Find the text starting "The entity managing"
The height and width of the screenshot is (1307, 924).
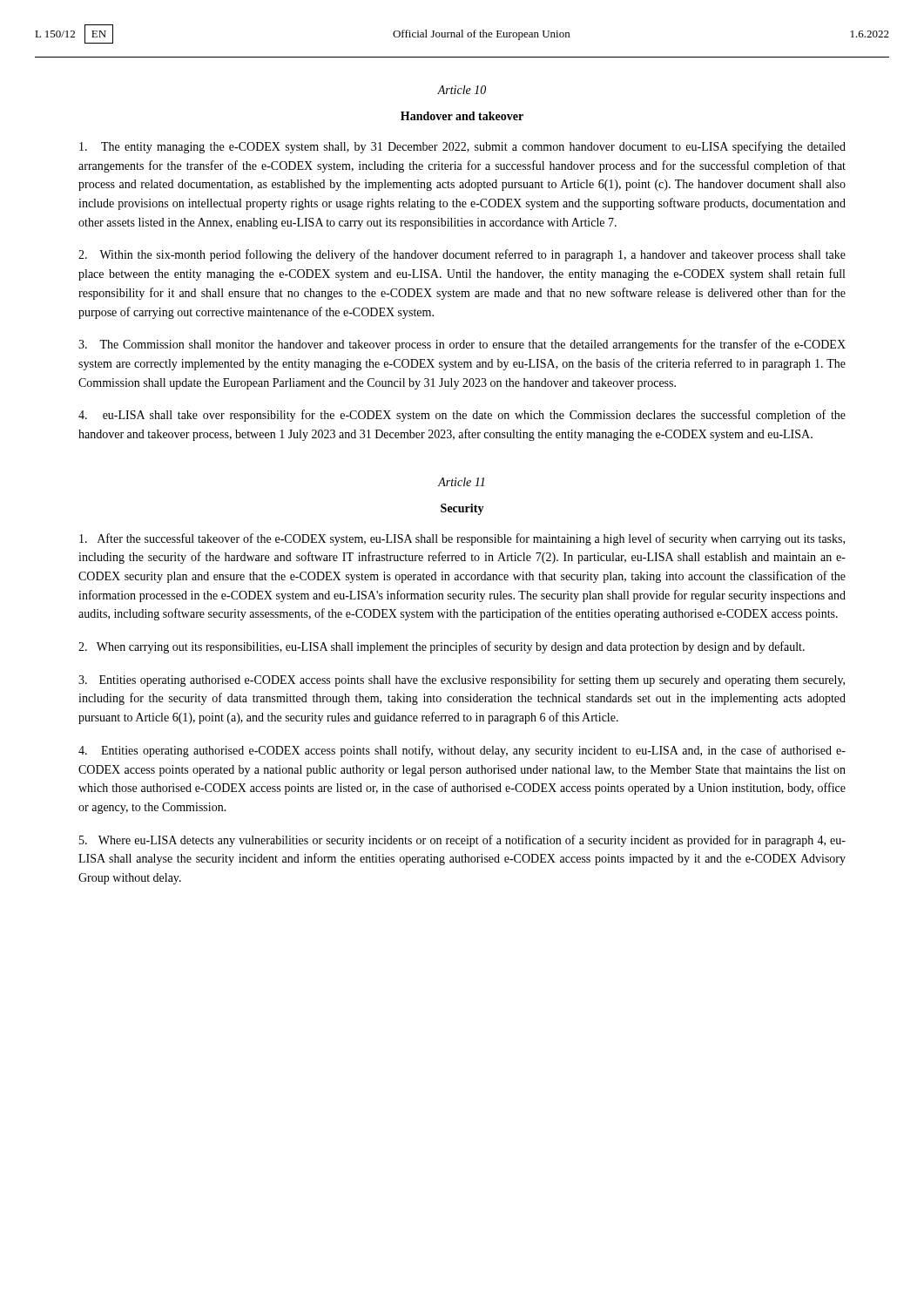(x=462, y=185)
